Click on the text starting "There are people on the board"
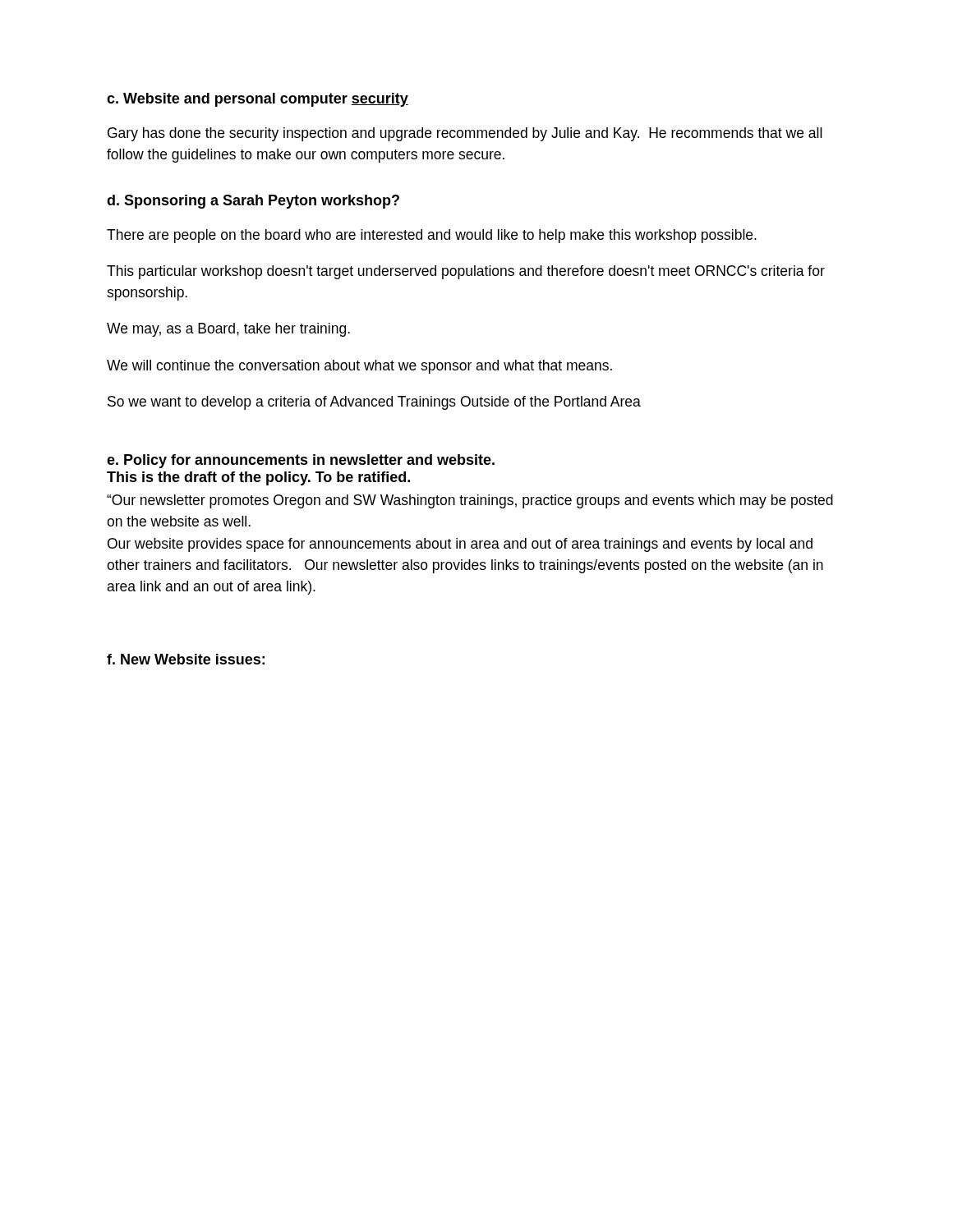The height and width of the screenshot is (1232, 953). [432, 235]
